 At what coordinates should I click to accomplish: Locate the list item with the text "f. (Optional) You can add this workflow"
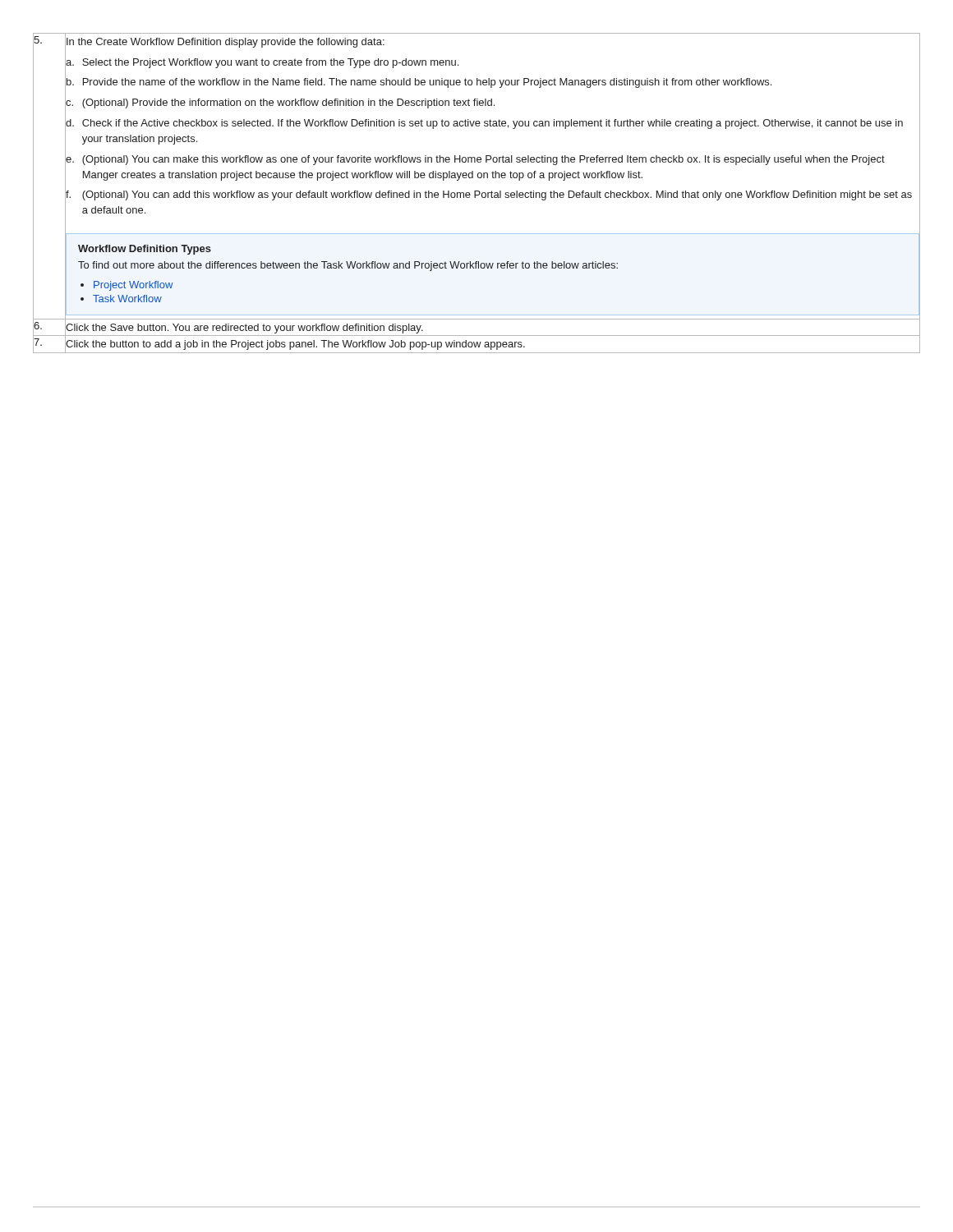[x=492, y=203]
